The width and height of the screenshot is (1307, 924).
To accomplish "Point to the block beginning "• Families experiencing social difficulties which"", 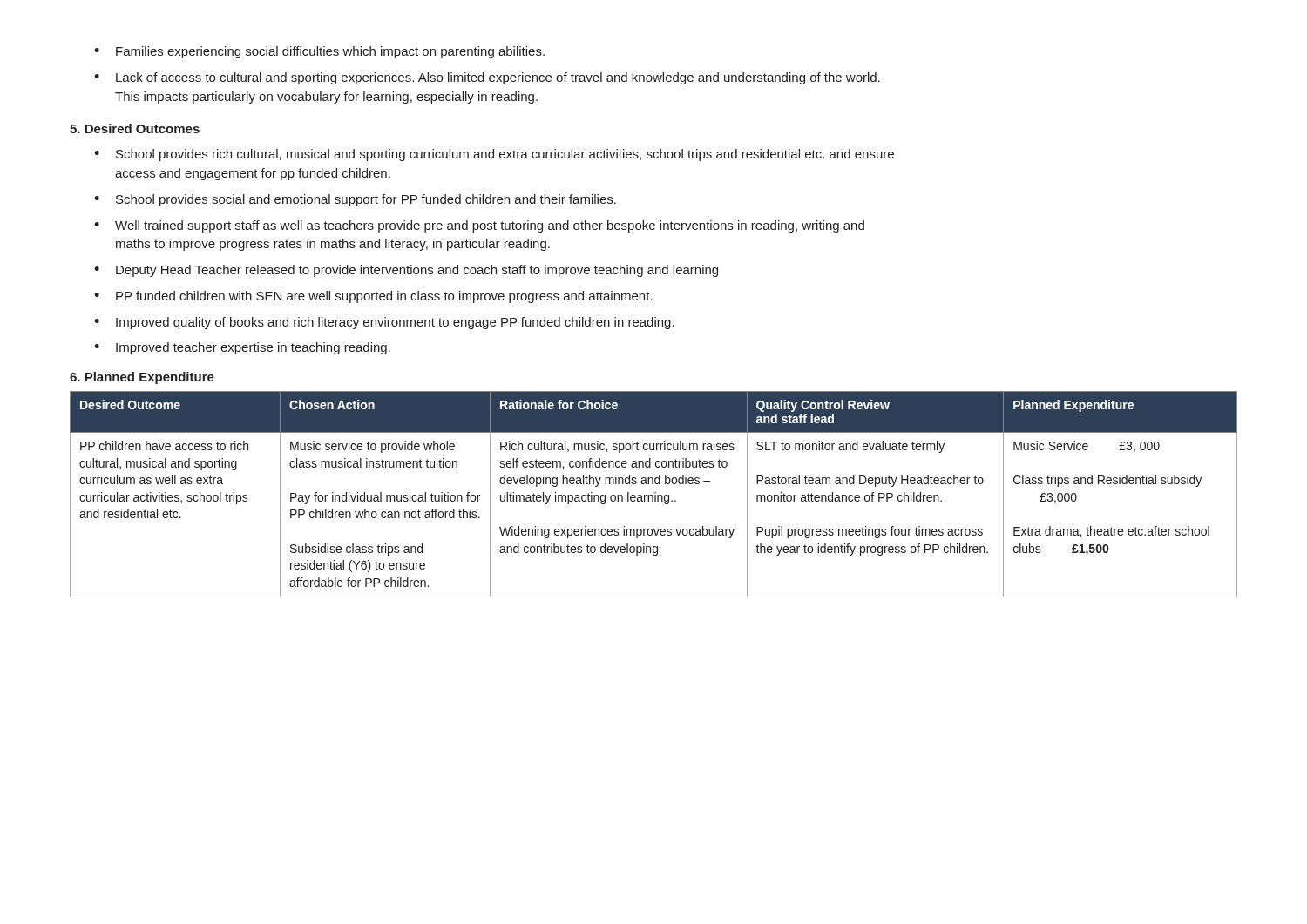I will click(320, 51).
